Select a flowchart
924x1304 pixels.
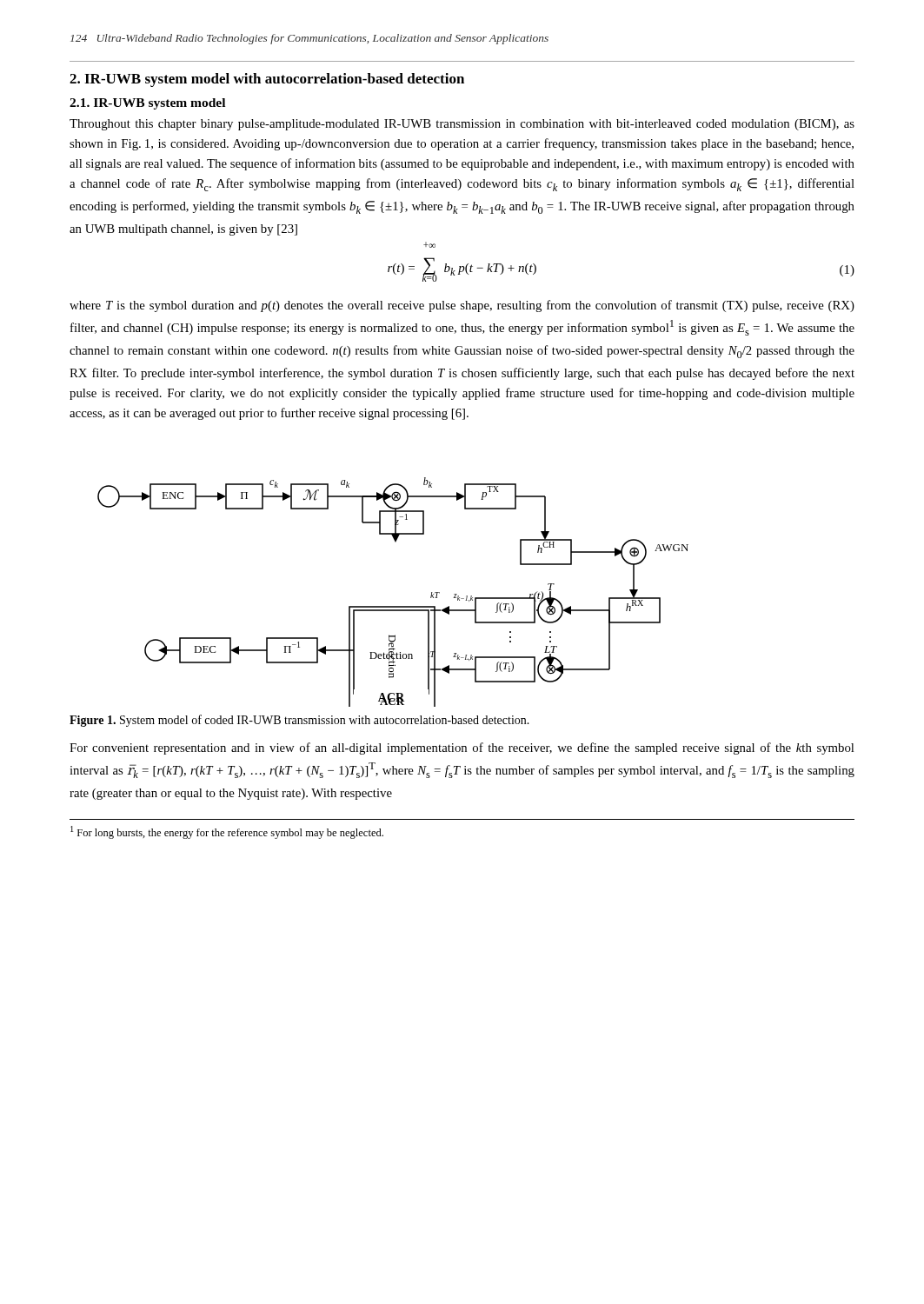462,574
